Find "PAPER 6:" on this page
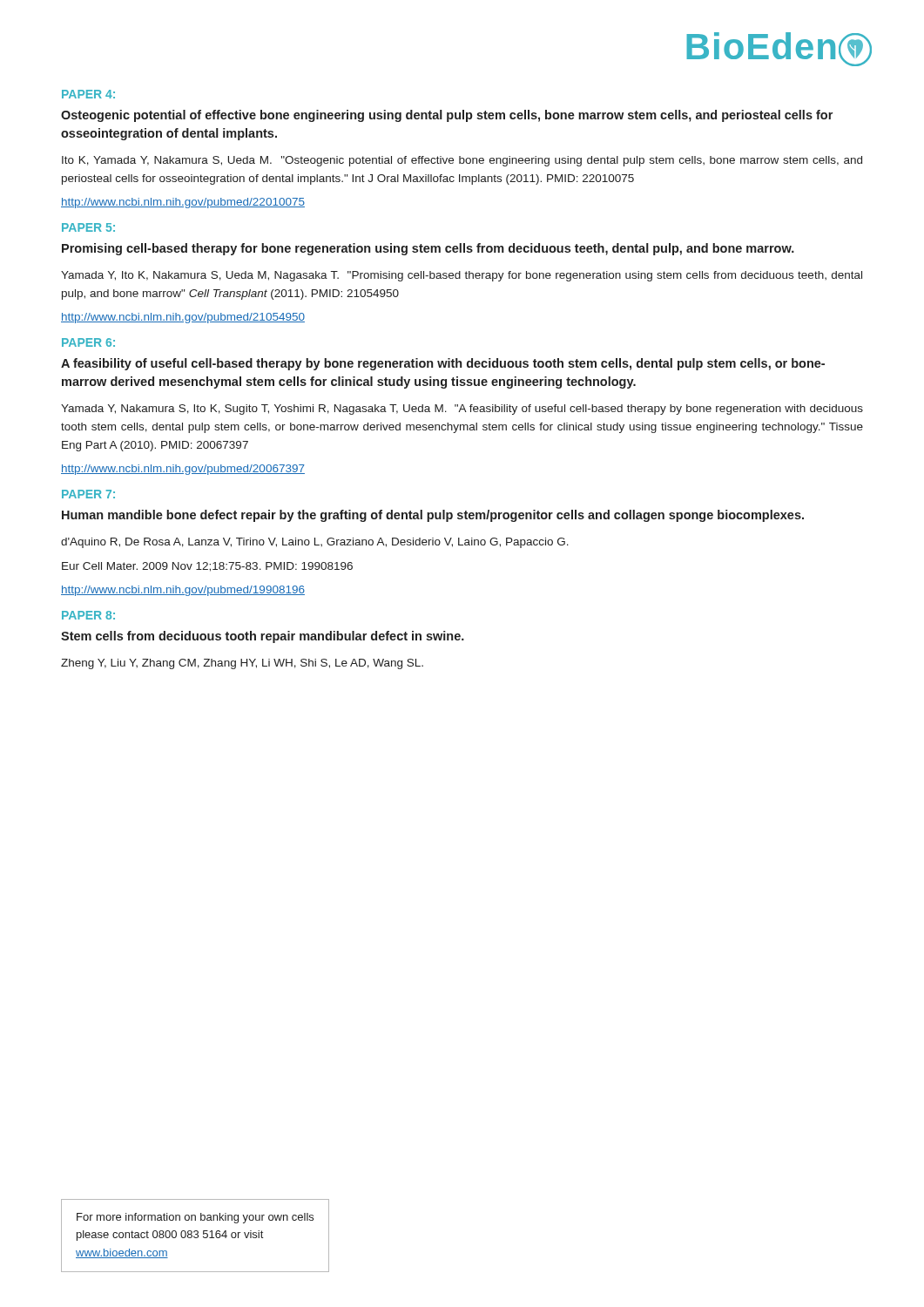The height and width of the screenshot is (1307, 924). [x=89, y=342]
